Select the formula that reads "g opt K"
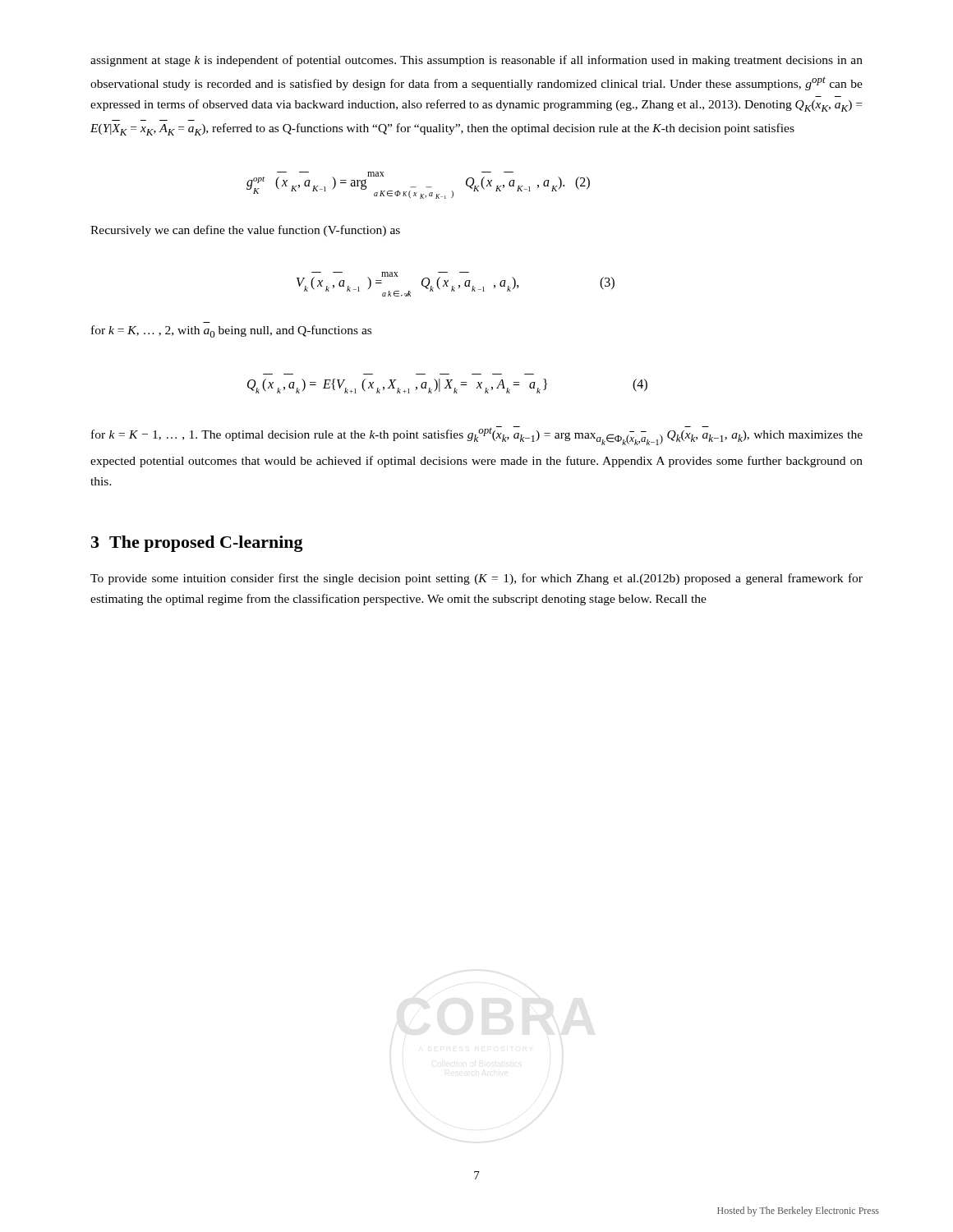The image size is (953, 1232). pyautogui.click(x=476, y=180)
